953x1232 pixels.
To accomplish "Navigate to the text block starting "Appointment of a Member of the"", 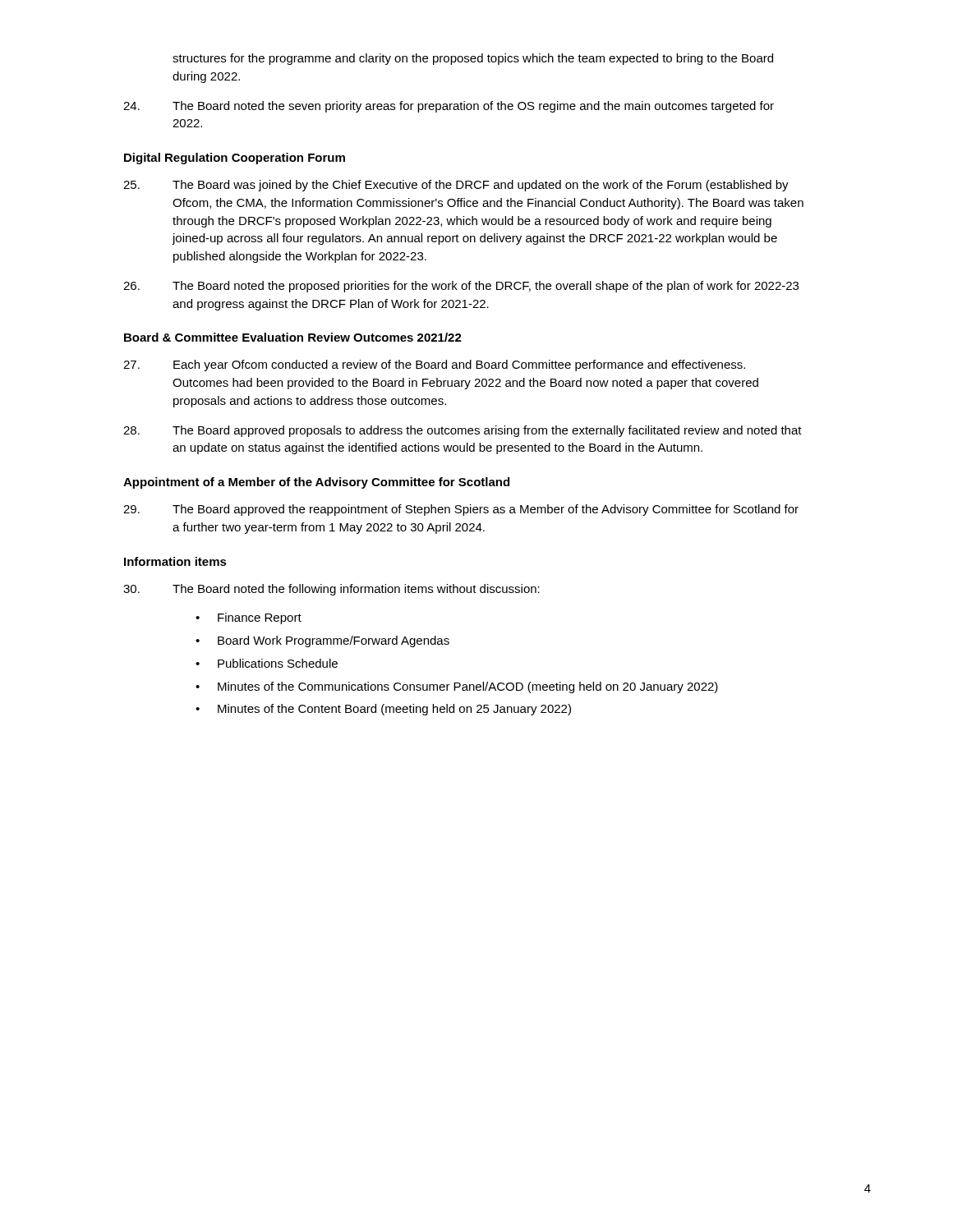I will (317, 482).
